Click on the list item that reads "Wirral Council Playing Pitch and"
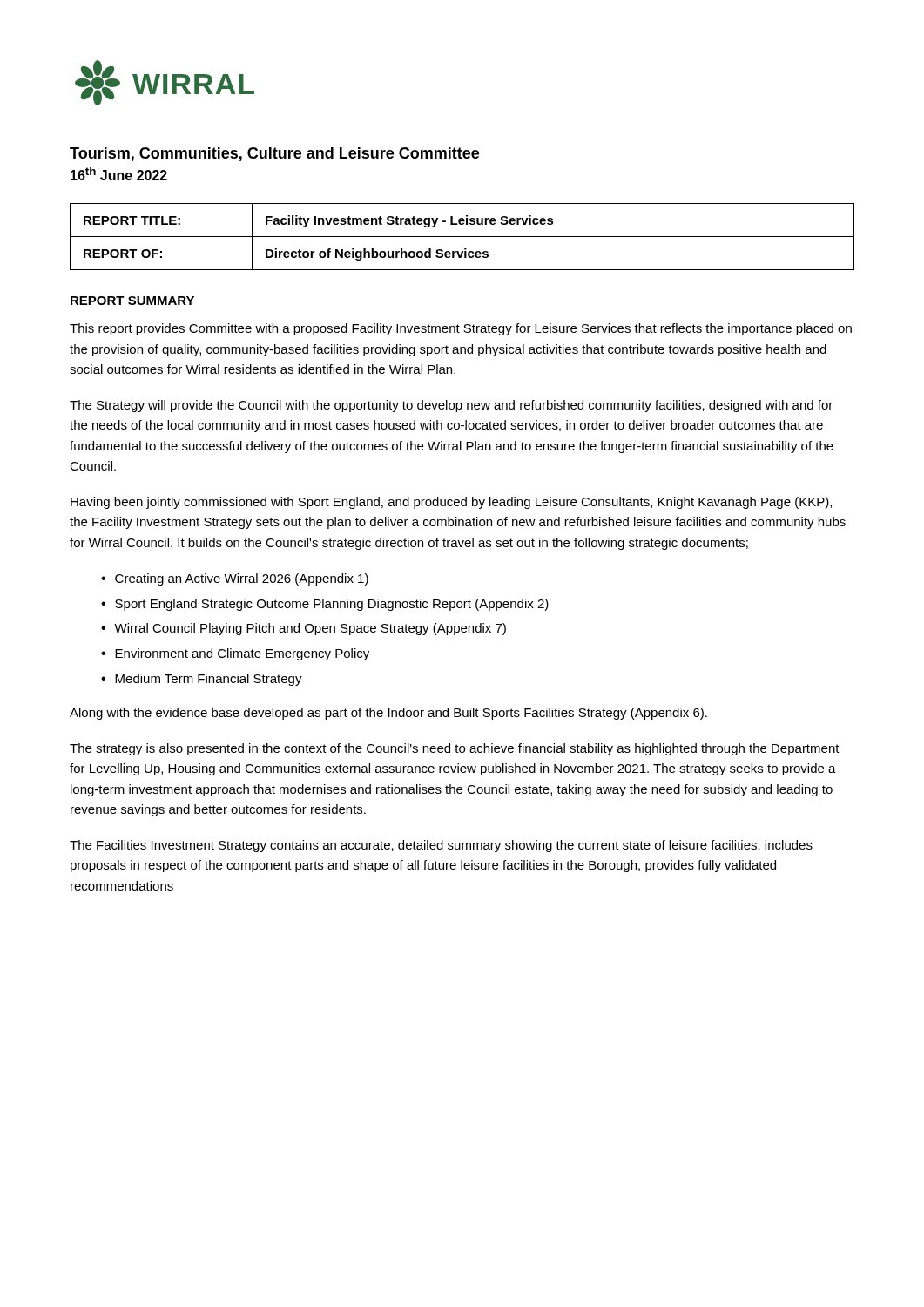The width and height of the screenshot is (924, 1307). point(311,628)
